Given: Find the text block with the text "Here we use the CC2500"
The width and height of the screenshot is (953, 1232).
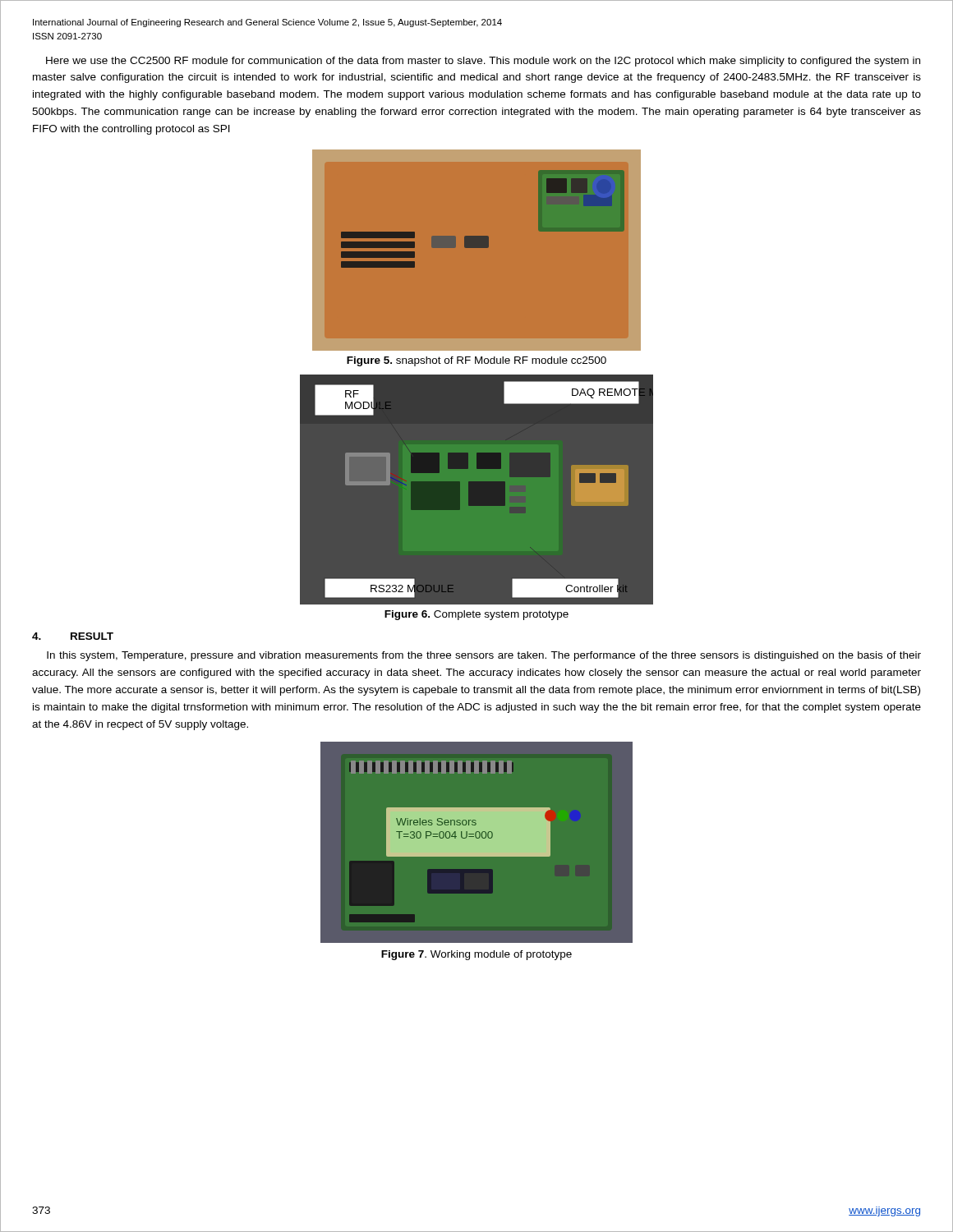Looking at the screenshot, I should pos(476,94).
